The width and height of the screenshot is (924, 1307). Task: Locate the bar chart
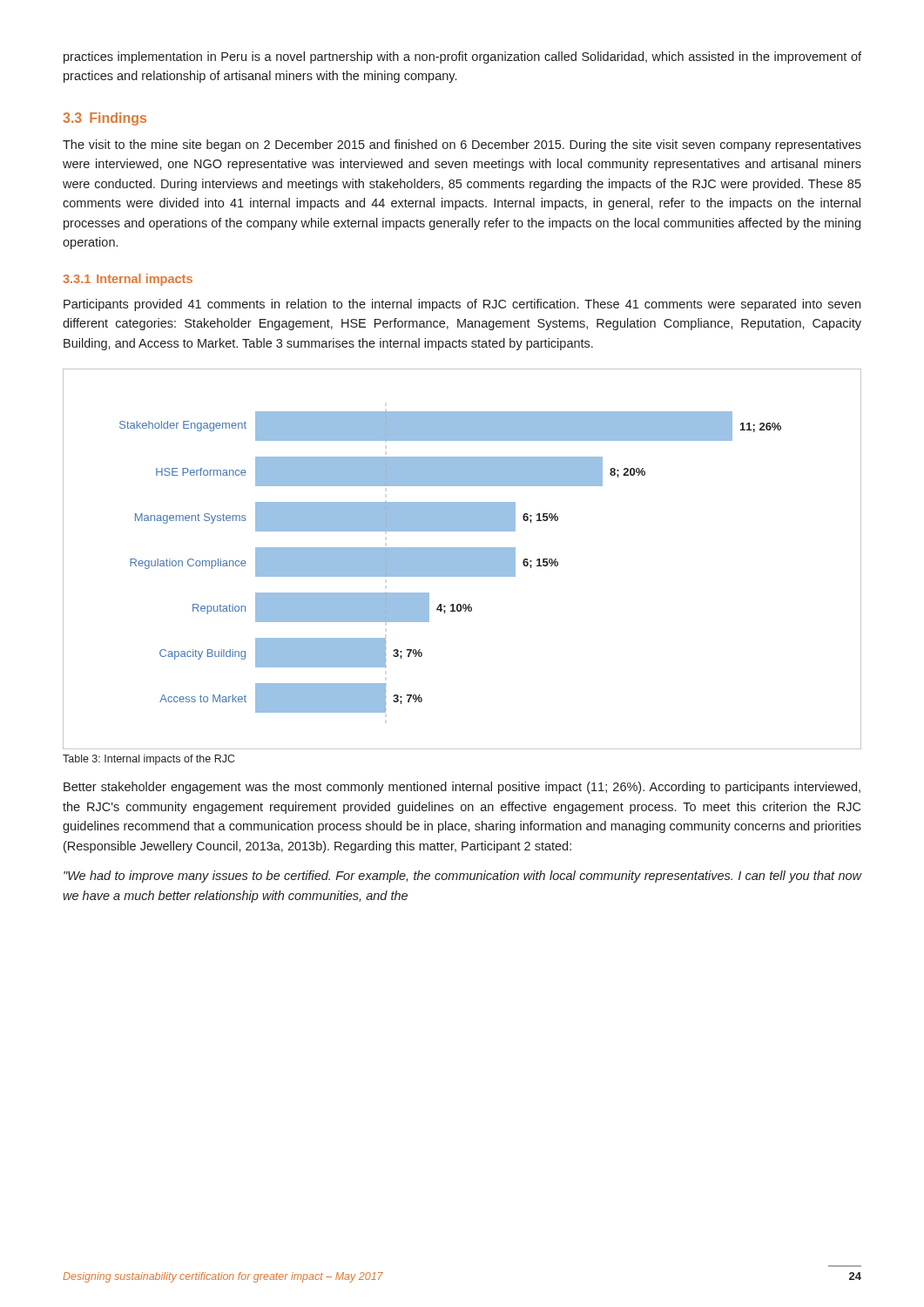(462, 559)
